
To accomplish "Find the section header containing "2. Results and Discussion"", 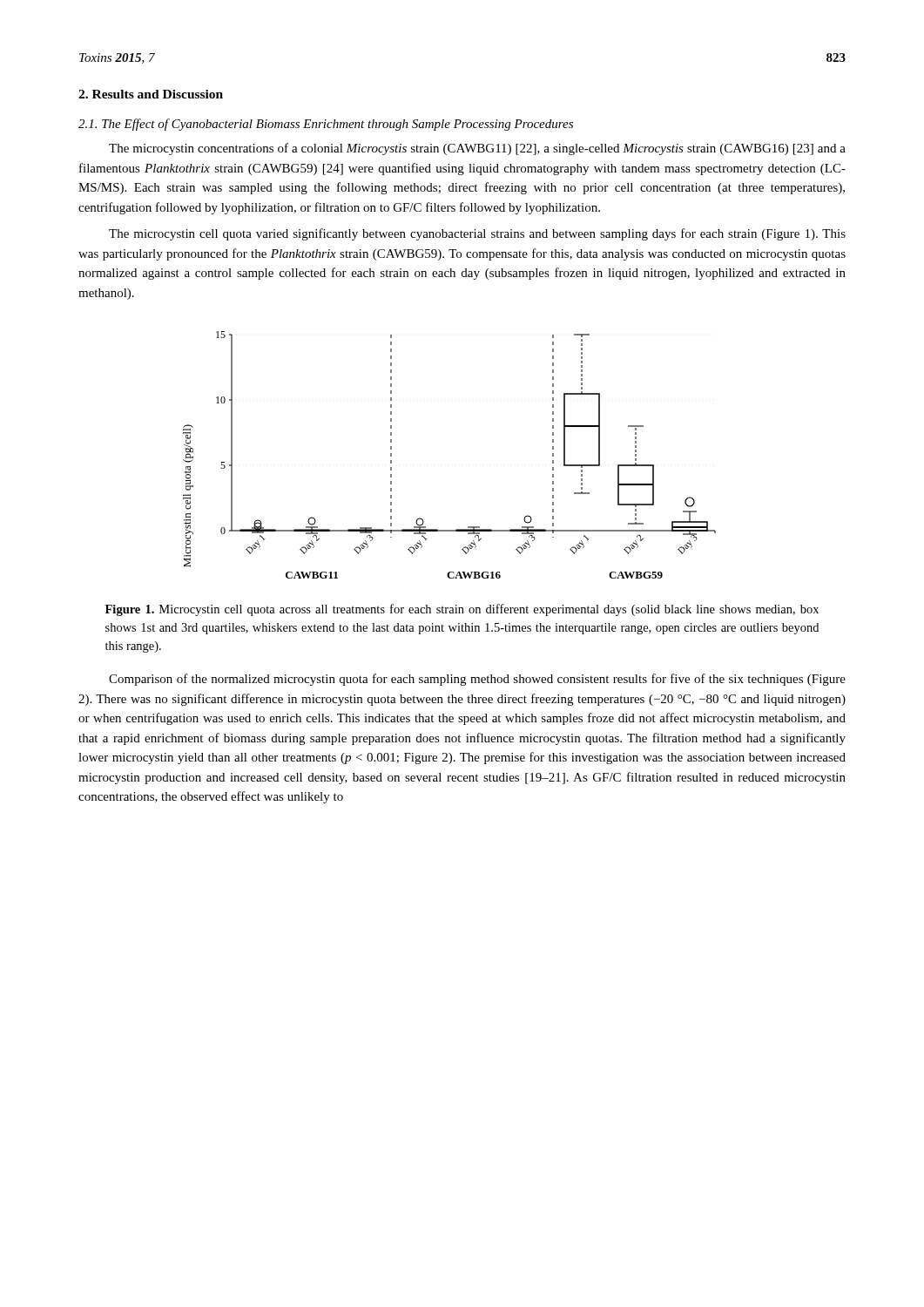I will 151,93.
